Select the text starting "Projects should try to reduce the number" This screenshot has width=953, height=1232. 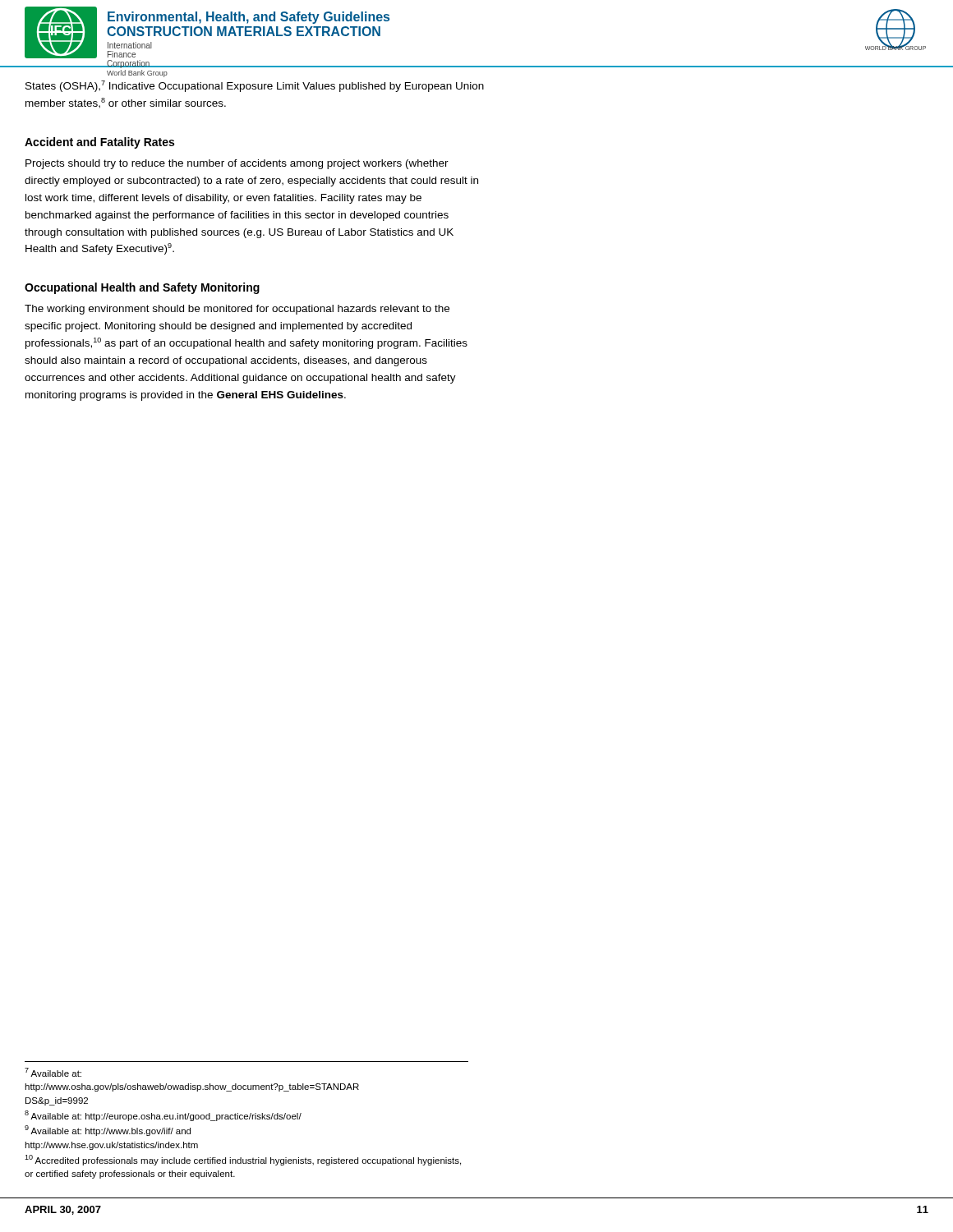pyautogui.click(x=252, y=206)
